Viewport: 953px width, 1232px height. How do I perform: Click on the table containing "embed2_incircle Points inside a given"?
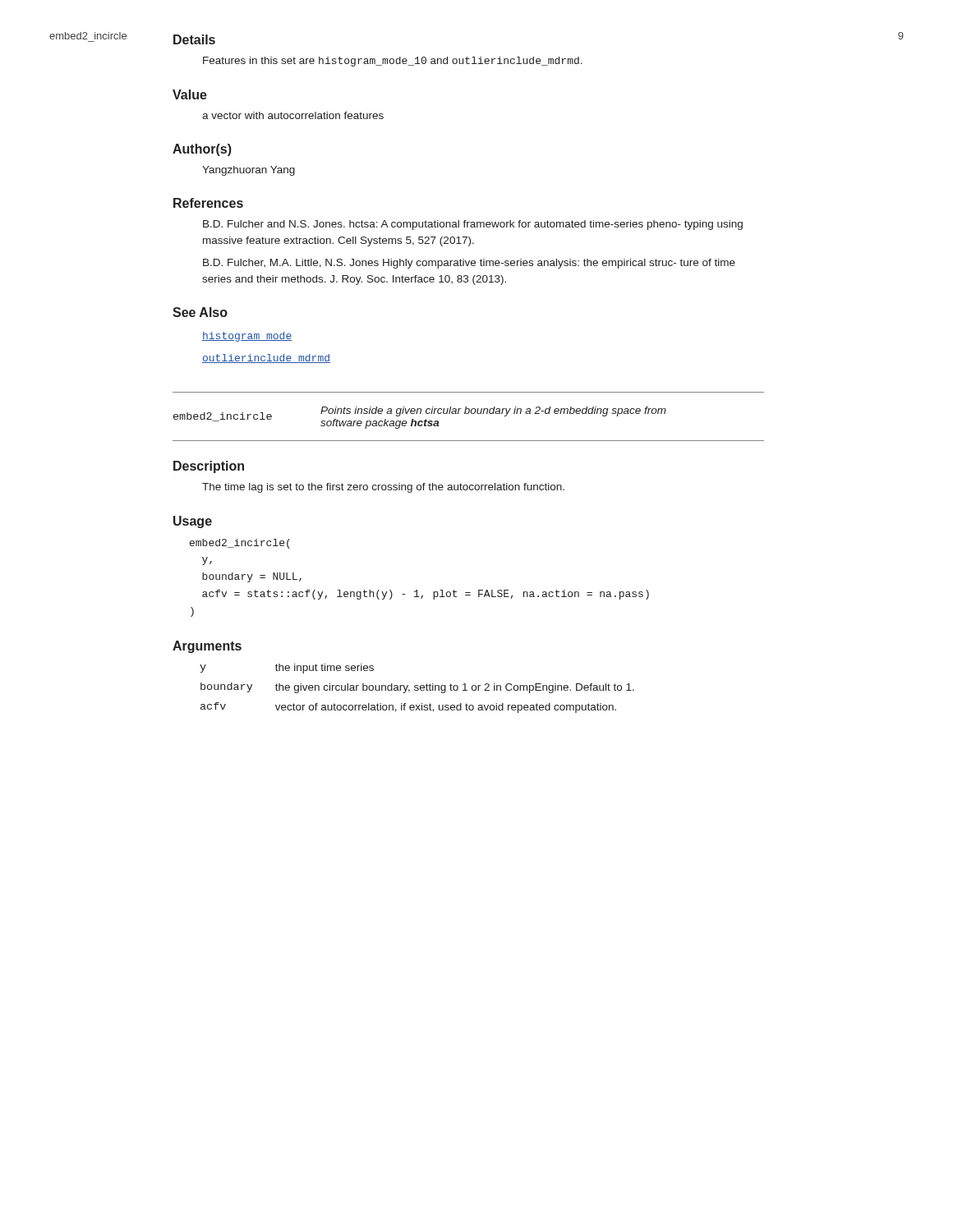tap(468, 417)
